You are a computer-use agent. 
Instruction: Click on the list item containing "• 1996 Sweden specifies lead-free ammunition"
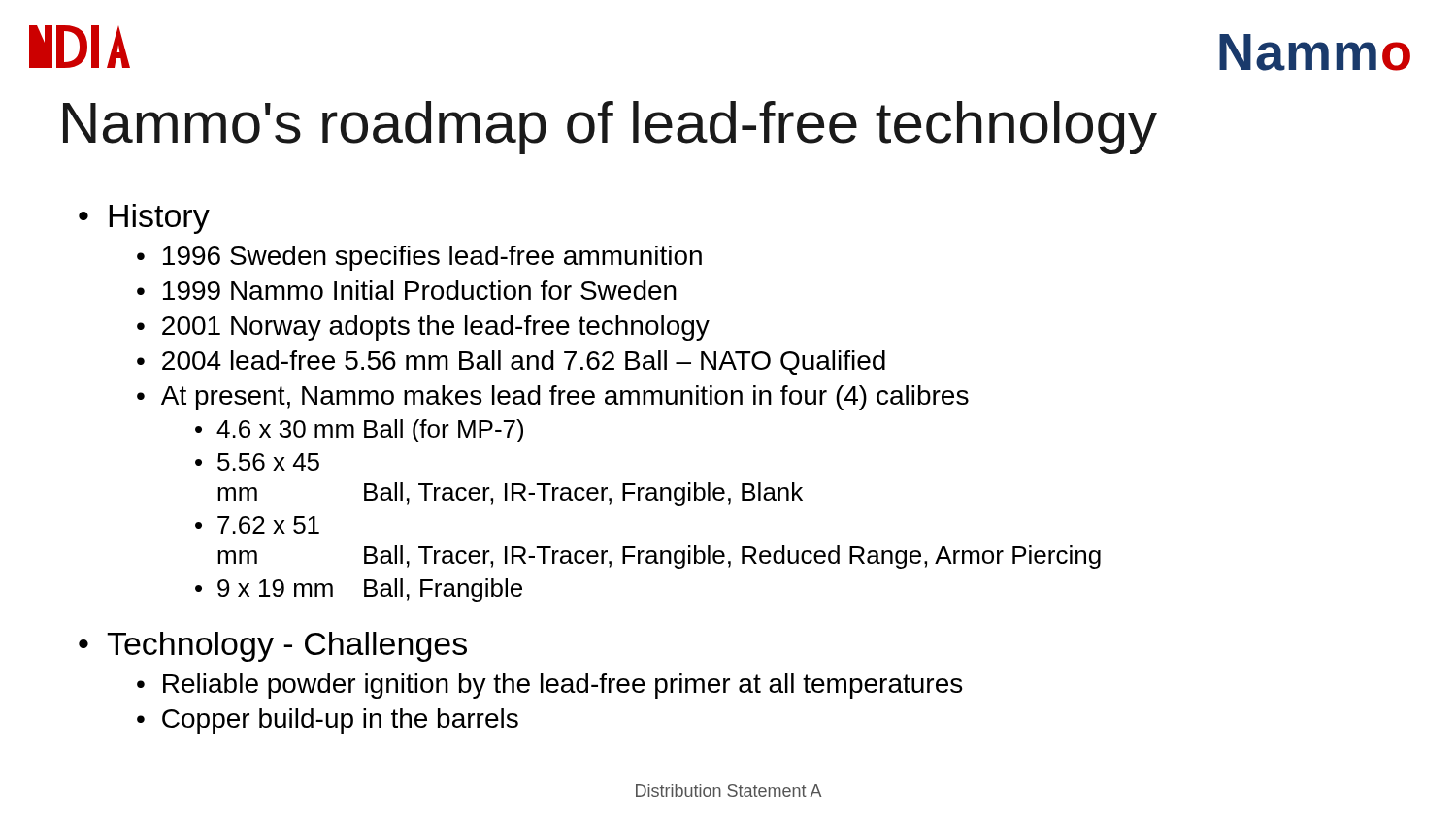pos(420,256)
